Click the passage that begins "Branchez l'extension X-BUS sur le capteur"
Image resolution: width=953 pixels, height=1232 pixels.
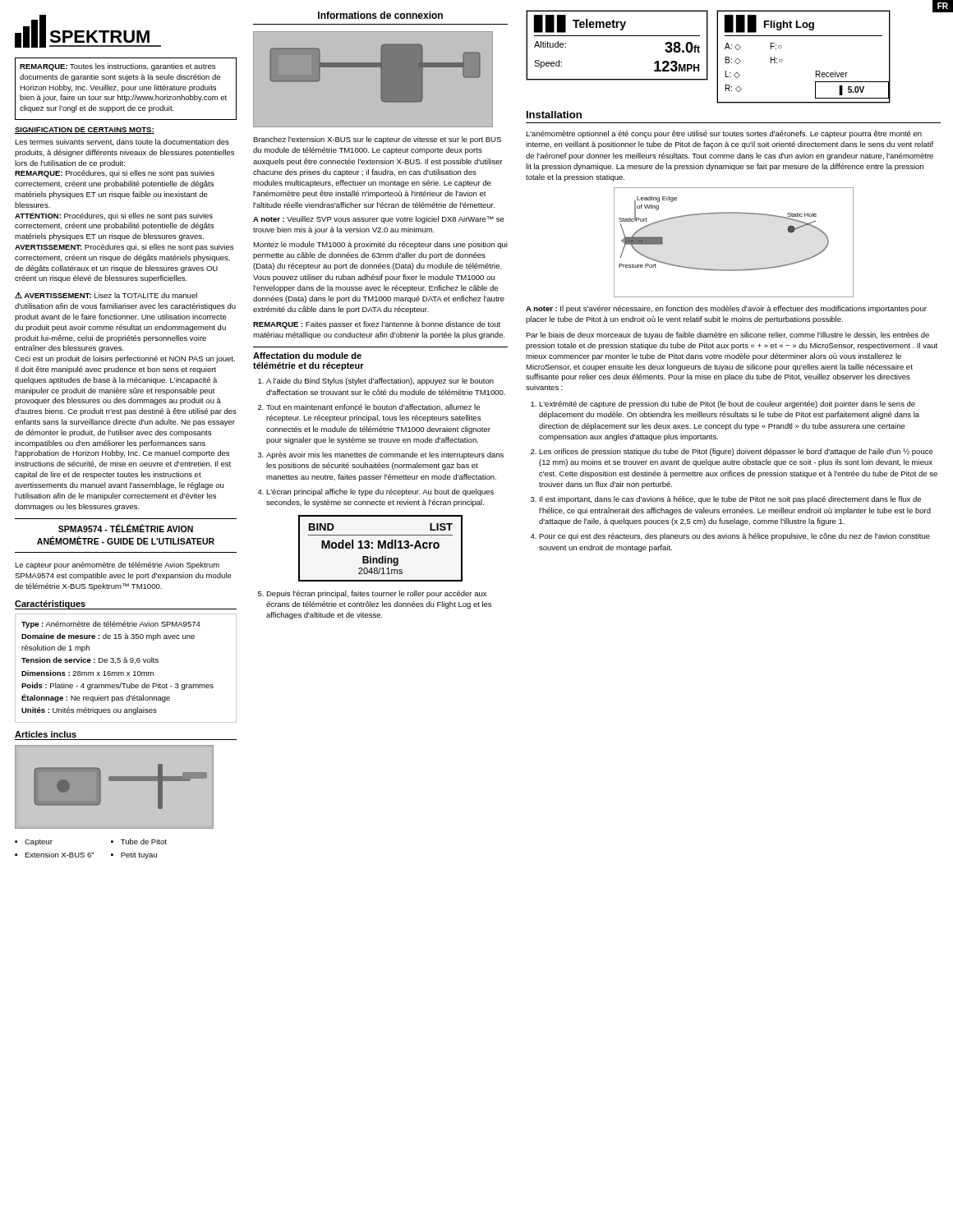click(x=380, y=237)
